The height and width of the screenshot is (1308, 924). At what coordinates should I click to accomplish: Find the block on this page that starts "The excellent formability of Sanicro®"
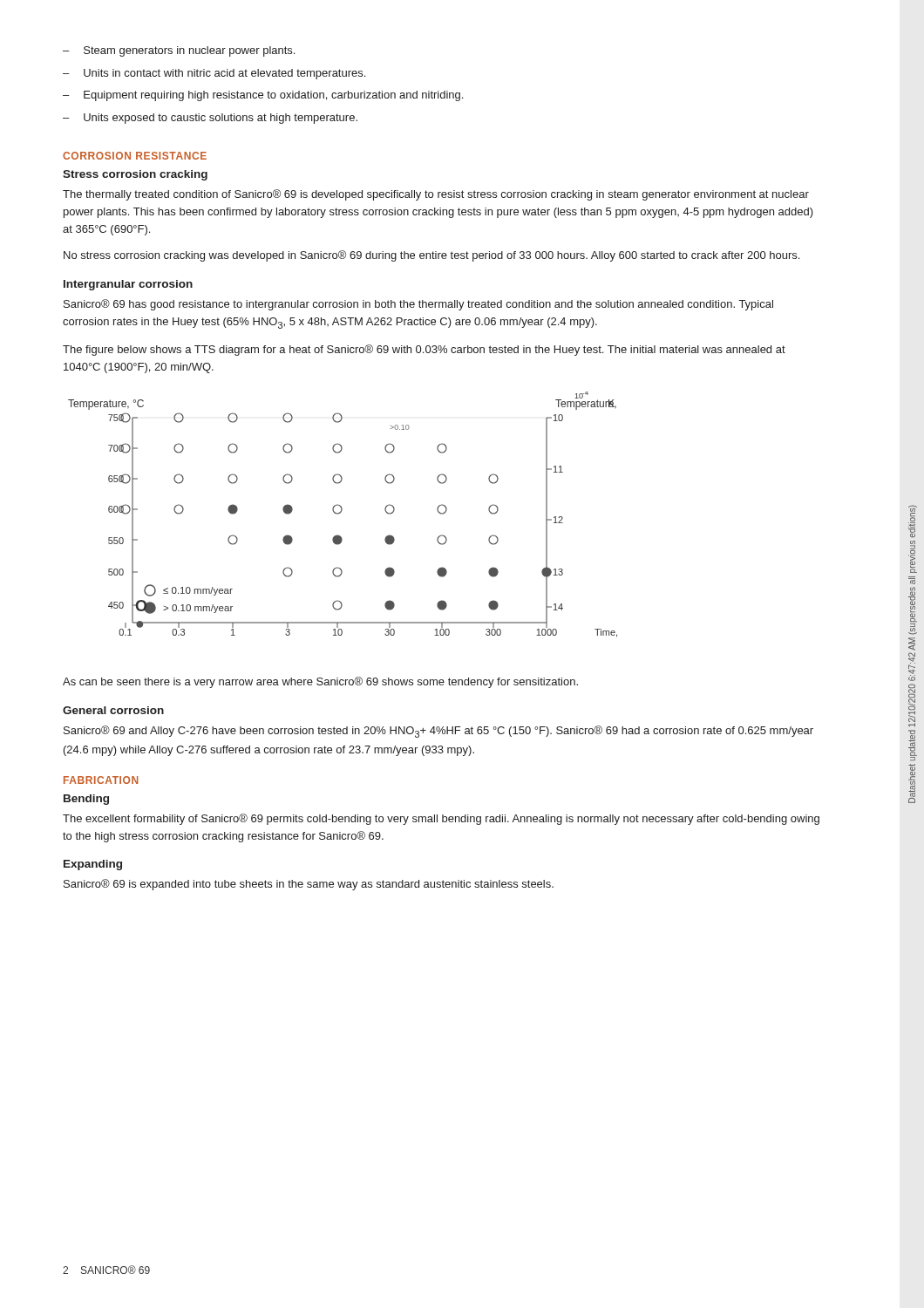441,827
